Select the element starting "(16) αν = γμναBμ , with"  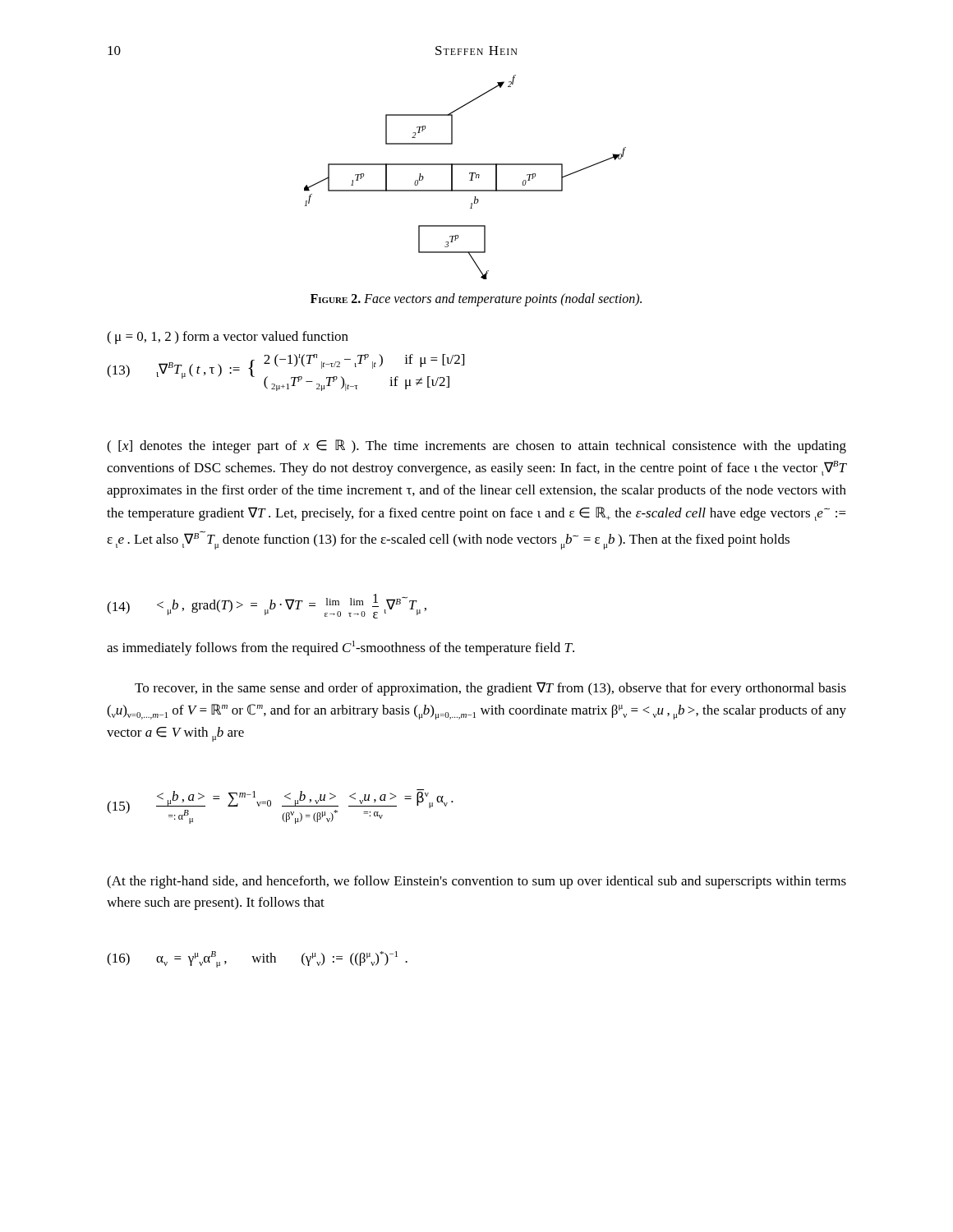point(257,959)
